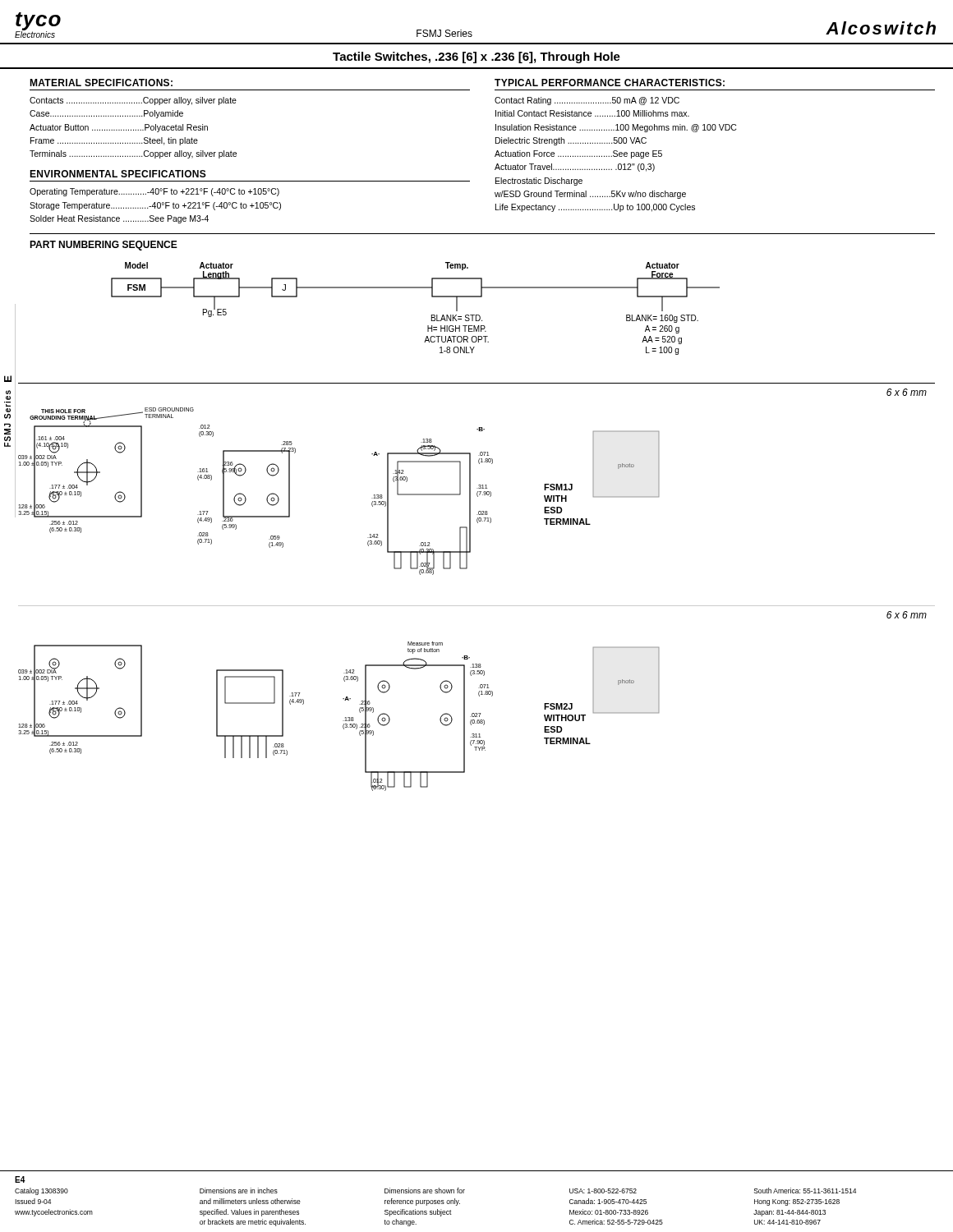Where does it say "MATERIAL SPECIFICATIONS:"?
Image resolution: width=953 pixels, height=1232 pixels.
coord(102,83)
